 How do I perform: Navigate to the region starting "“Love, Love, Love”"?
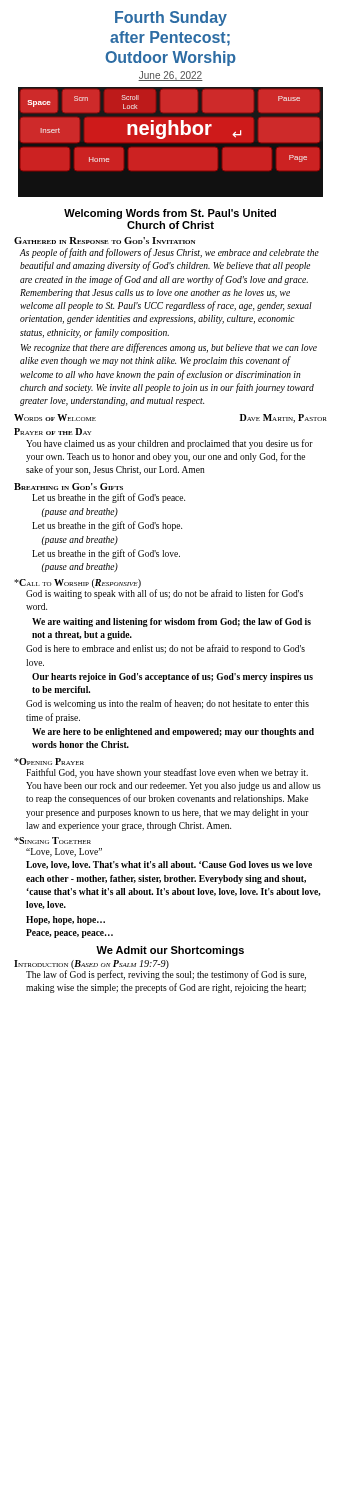64,852
